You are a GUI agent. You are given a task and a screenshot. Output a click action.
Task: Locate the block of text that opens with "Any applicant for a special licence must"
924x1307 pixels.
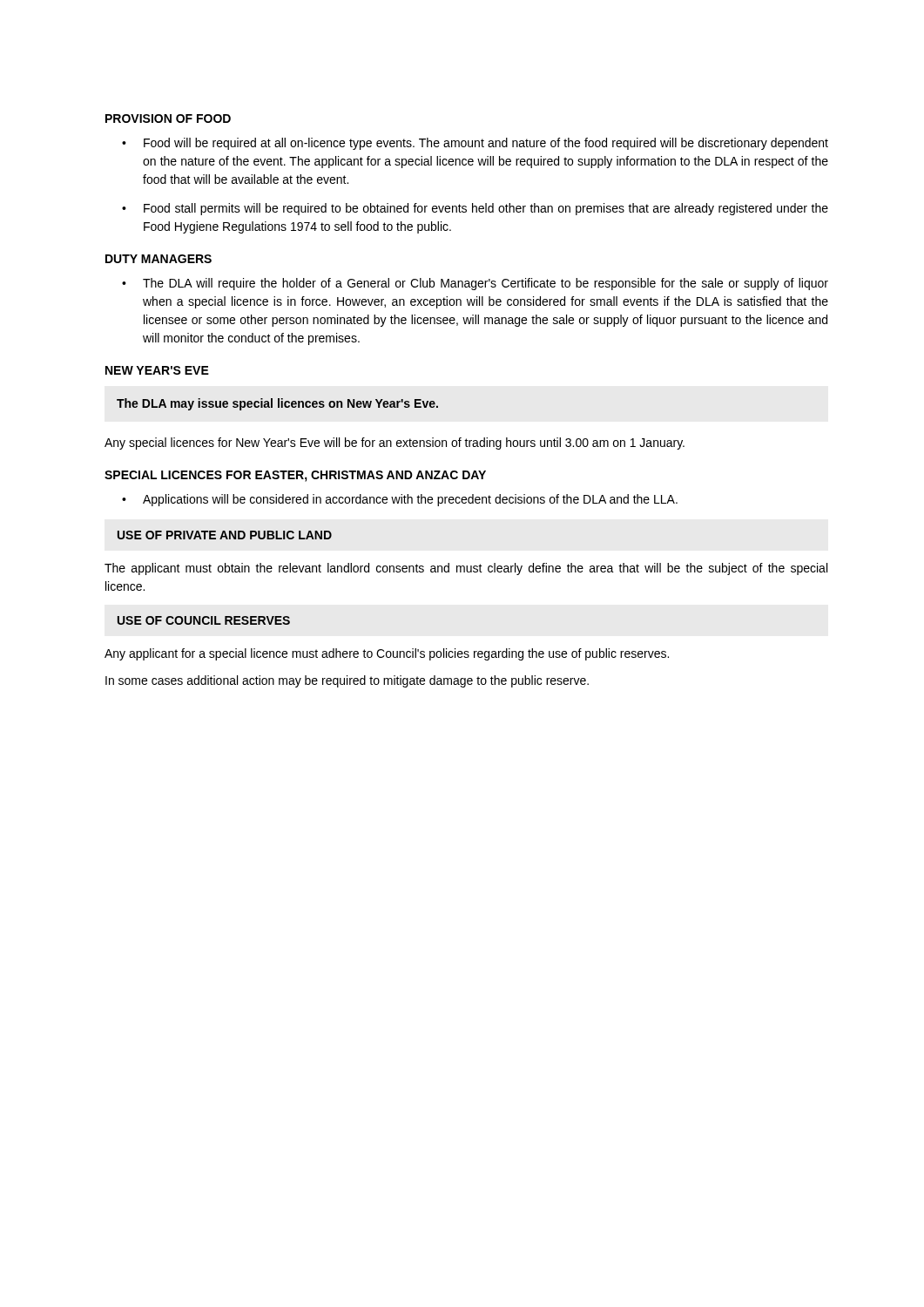point(387,654)
